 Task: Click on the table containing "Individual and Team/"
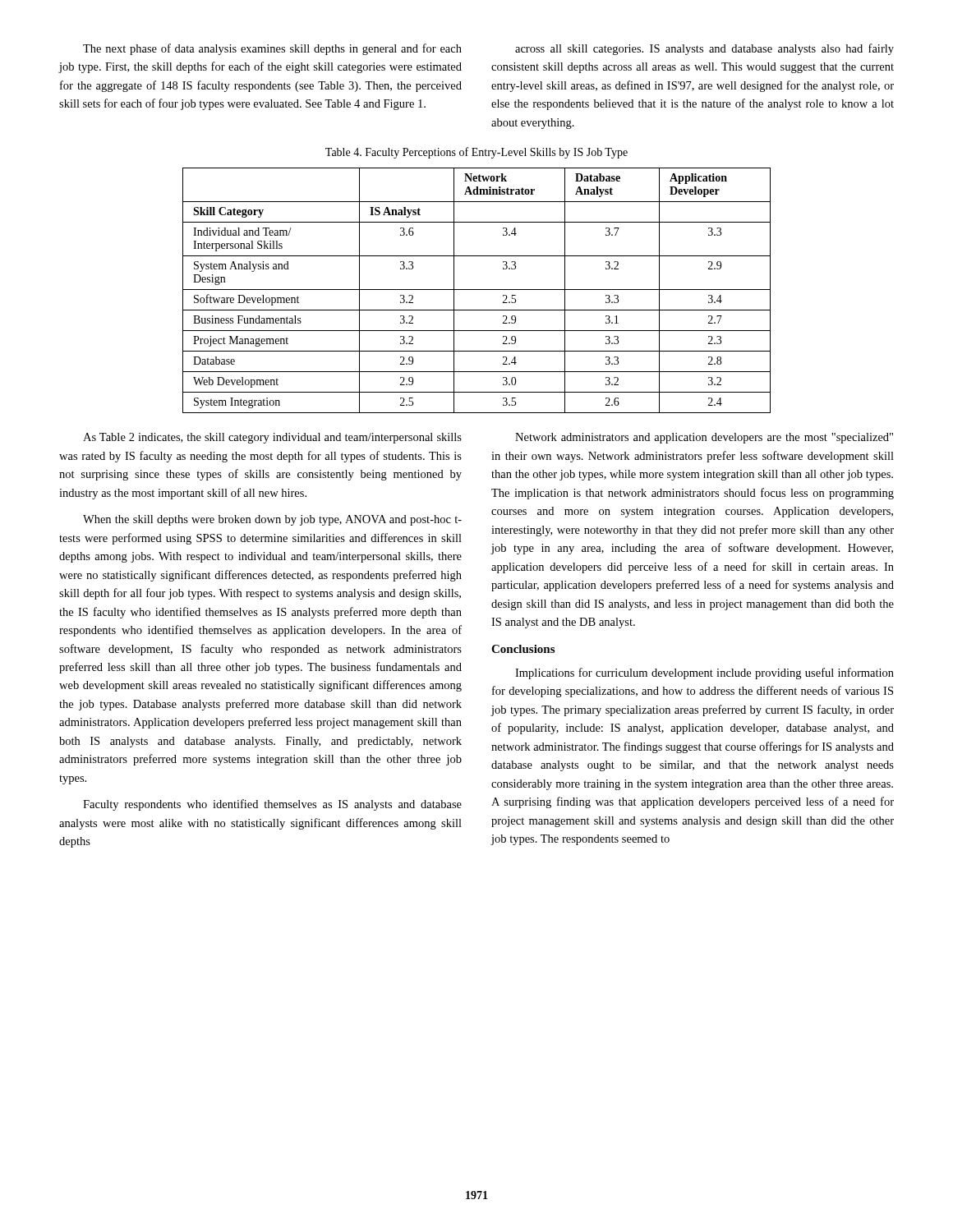pos(476,291)
